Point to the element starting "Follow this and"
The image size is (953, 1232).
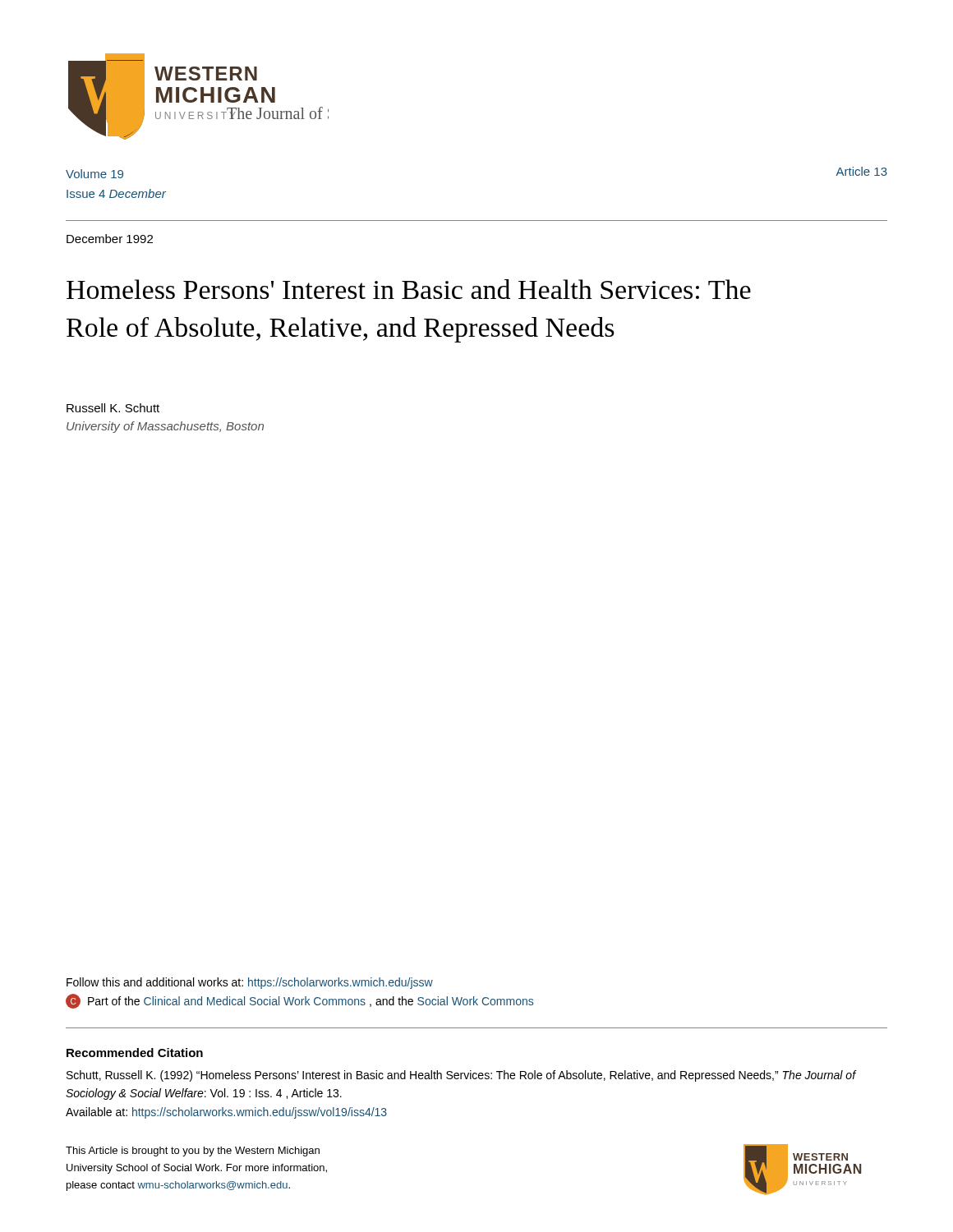click(249, 982)
